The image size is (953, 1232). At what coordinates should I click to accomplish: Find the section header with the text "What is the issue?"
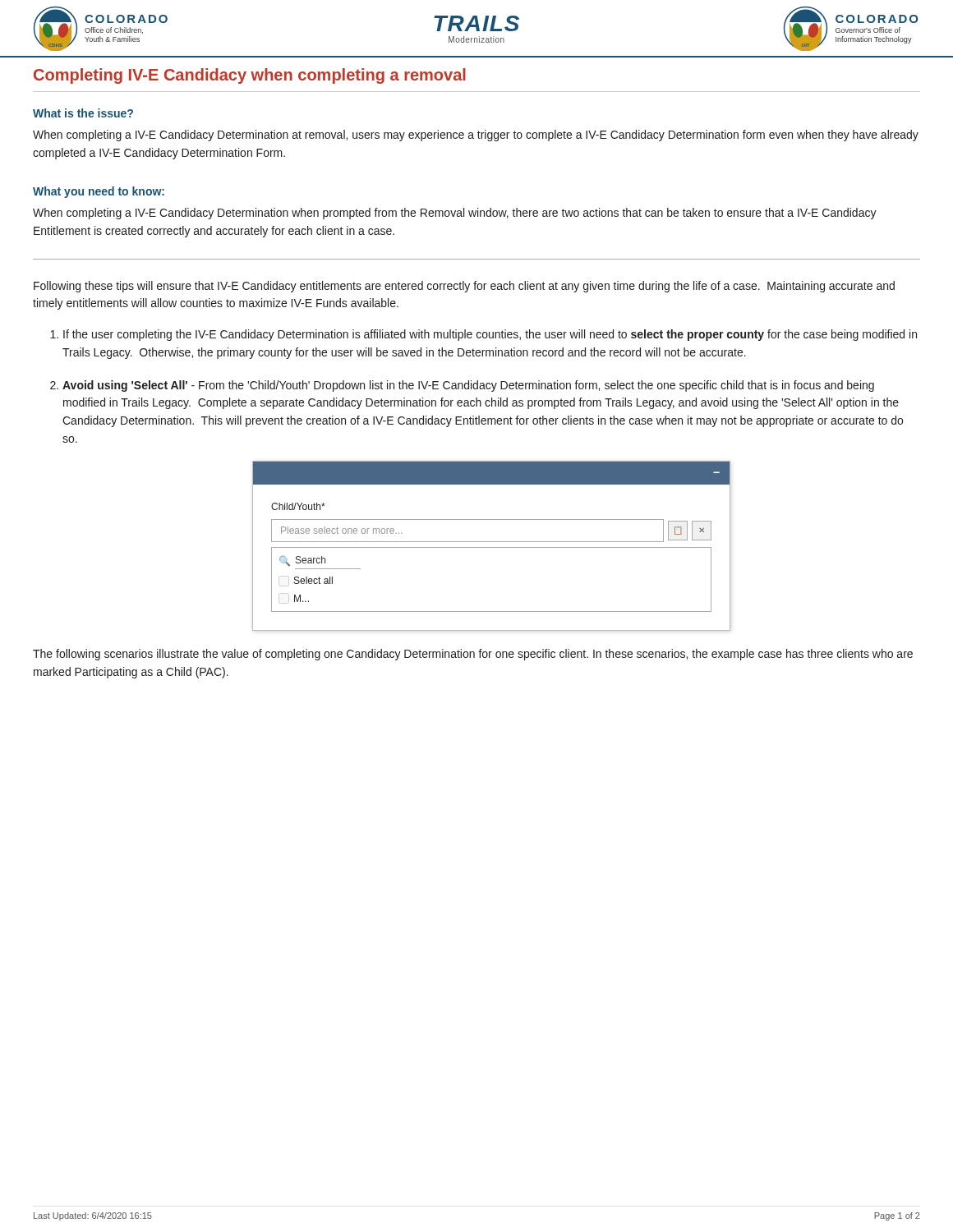pyautogui.click(x=83, y=113)
